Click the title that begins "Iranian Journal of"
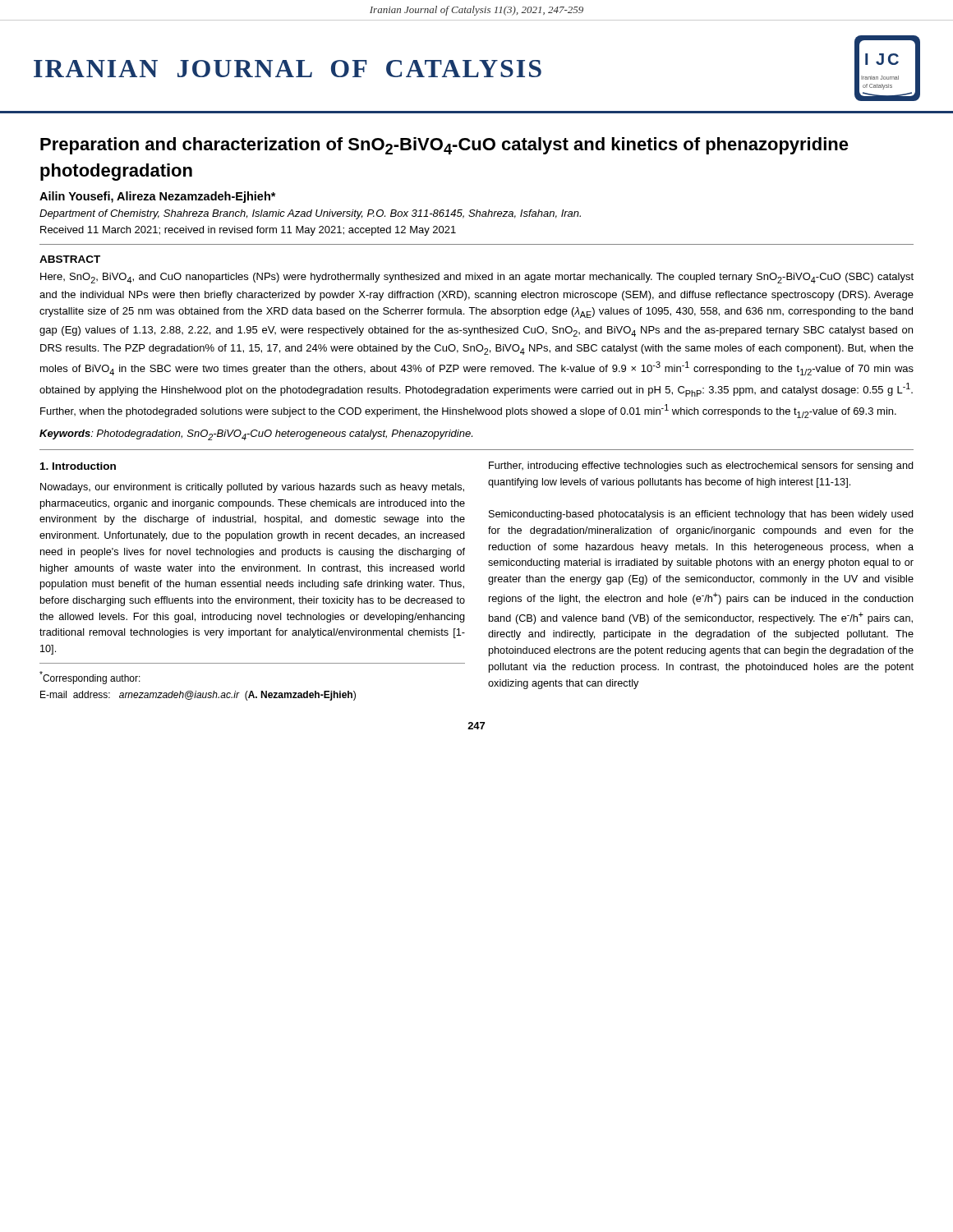This screenshot has height=1232, width=953. click(x=288, y=68)
